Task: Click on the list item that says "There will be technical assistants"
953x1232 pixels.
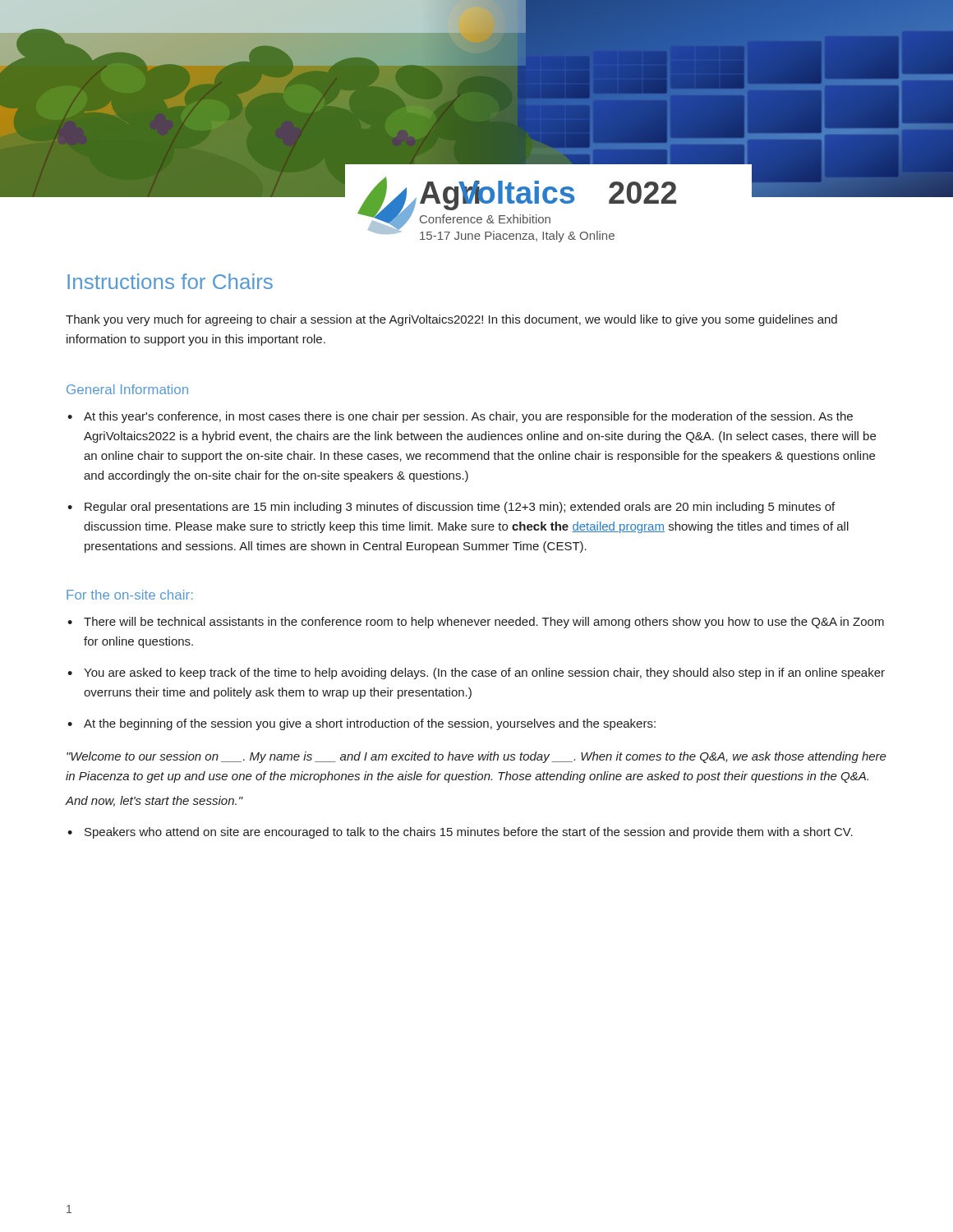Action: pyautogui.click(x=484, y=631)
